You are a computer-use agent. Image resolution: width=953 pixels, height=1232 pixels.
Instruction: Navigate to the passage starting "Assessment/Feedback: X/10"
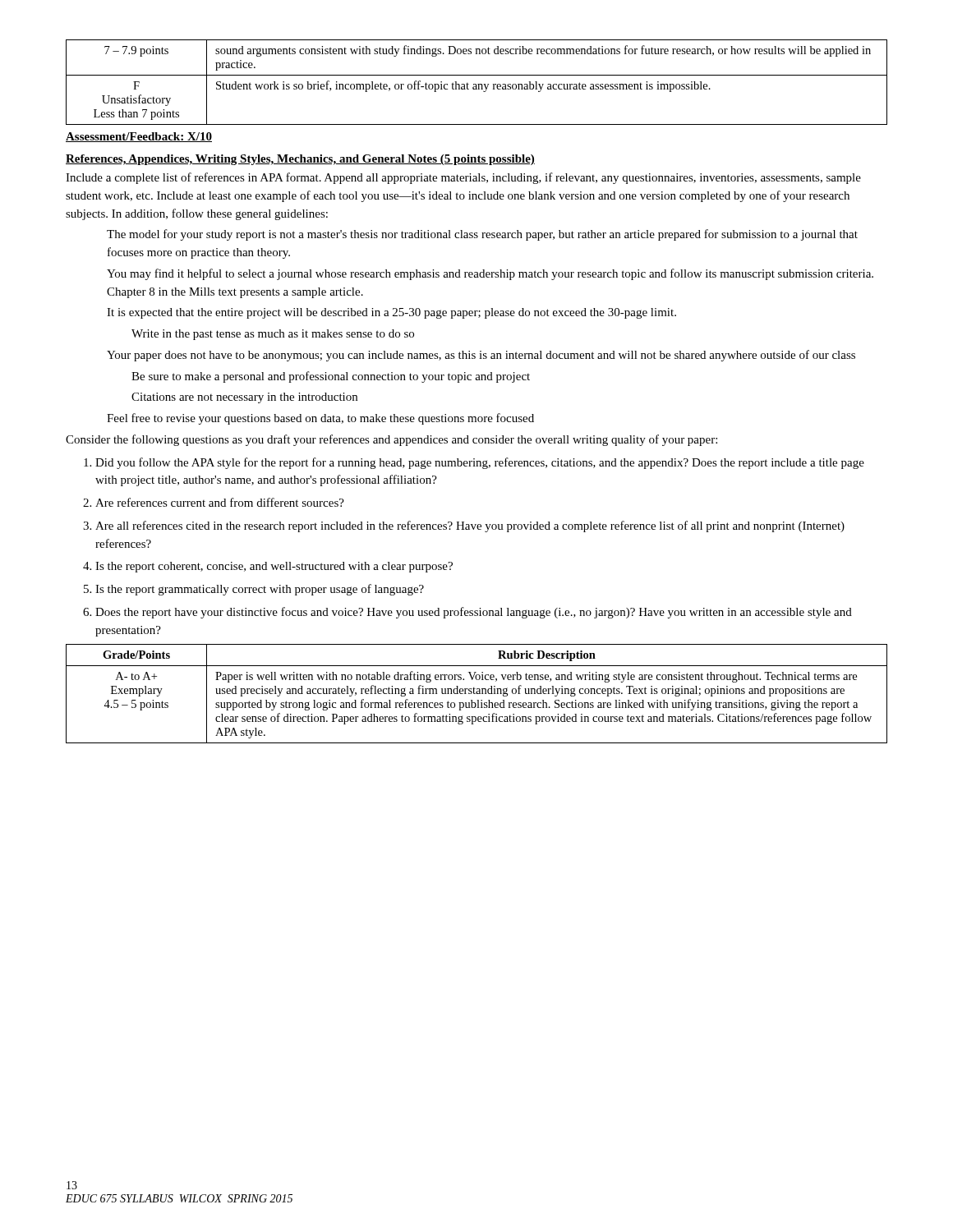139,136
